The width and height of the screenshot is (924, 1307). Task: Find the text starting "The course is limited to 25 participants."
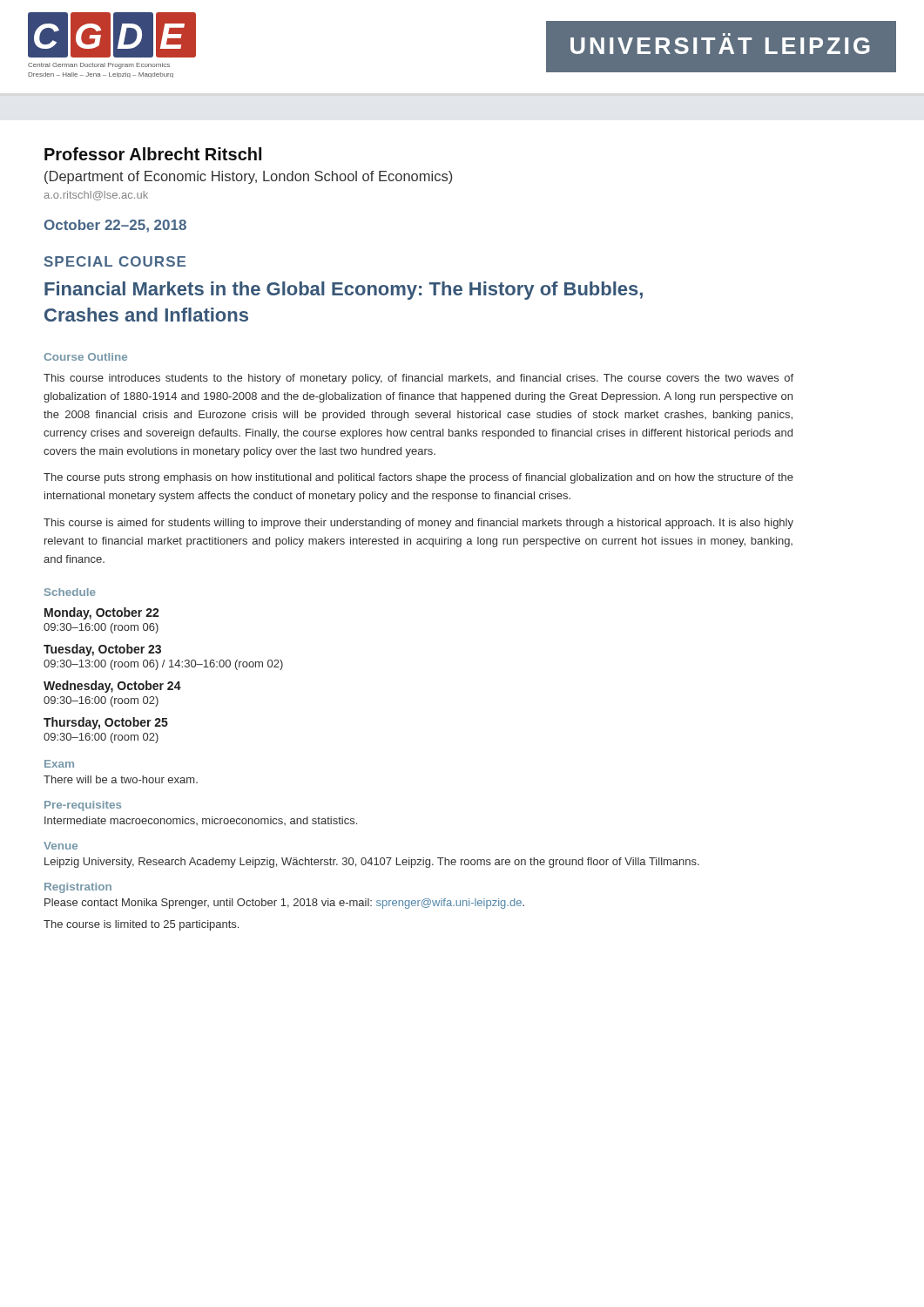[142, 924]
